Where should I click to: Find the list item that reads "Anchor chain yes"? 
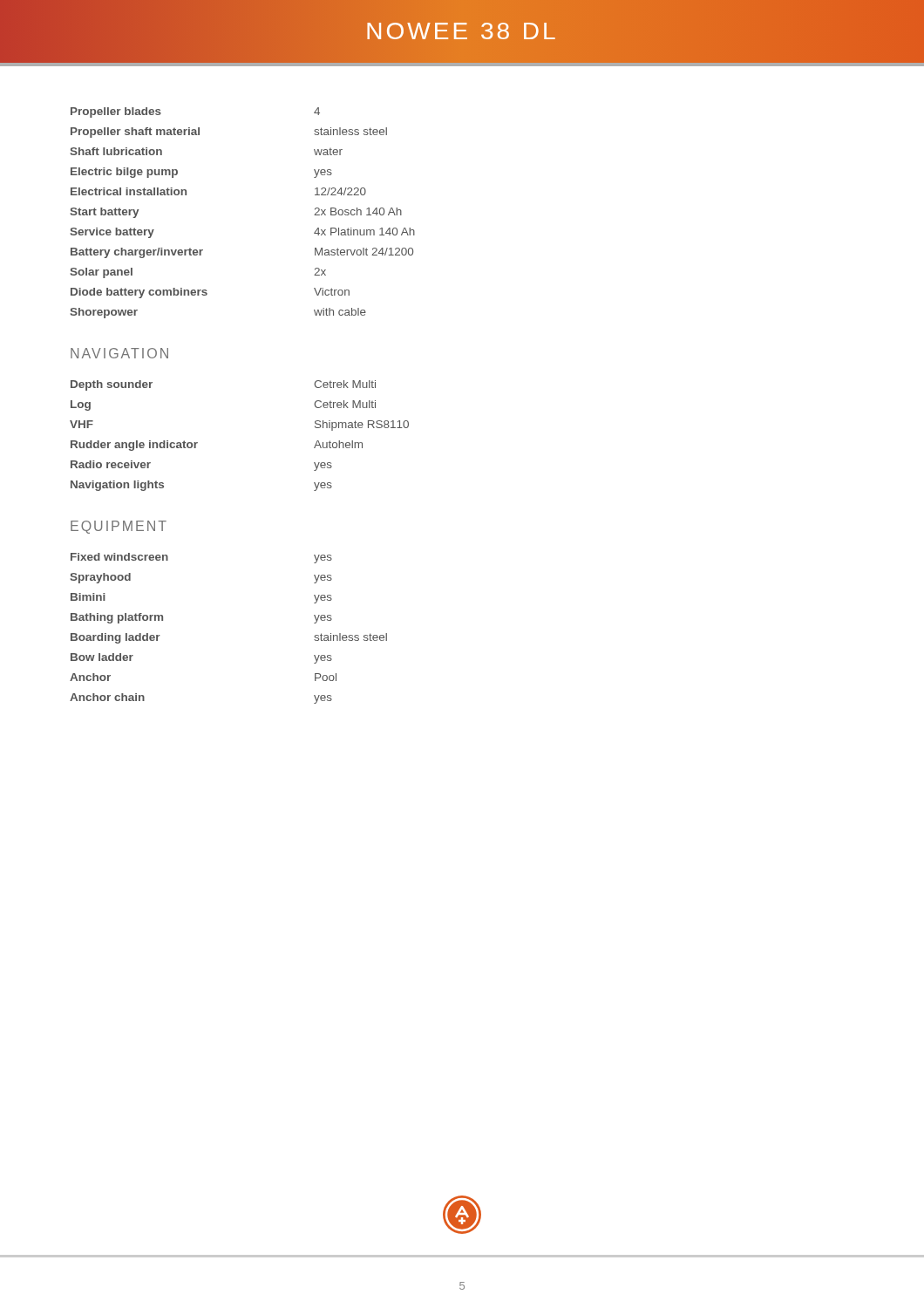(109, 698)
